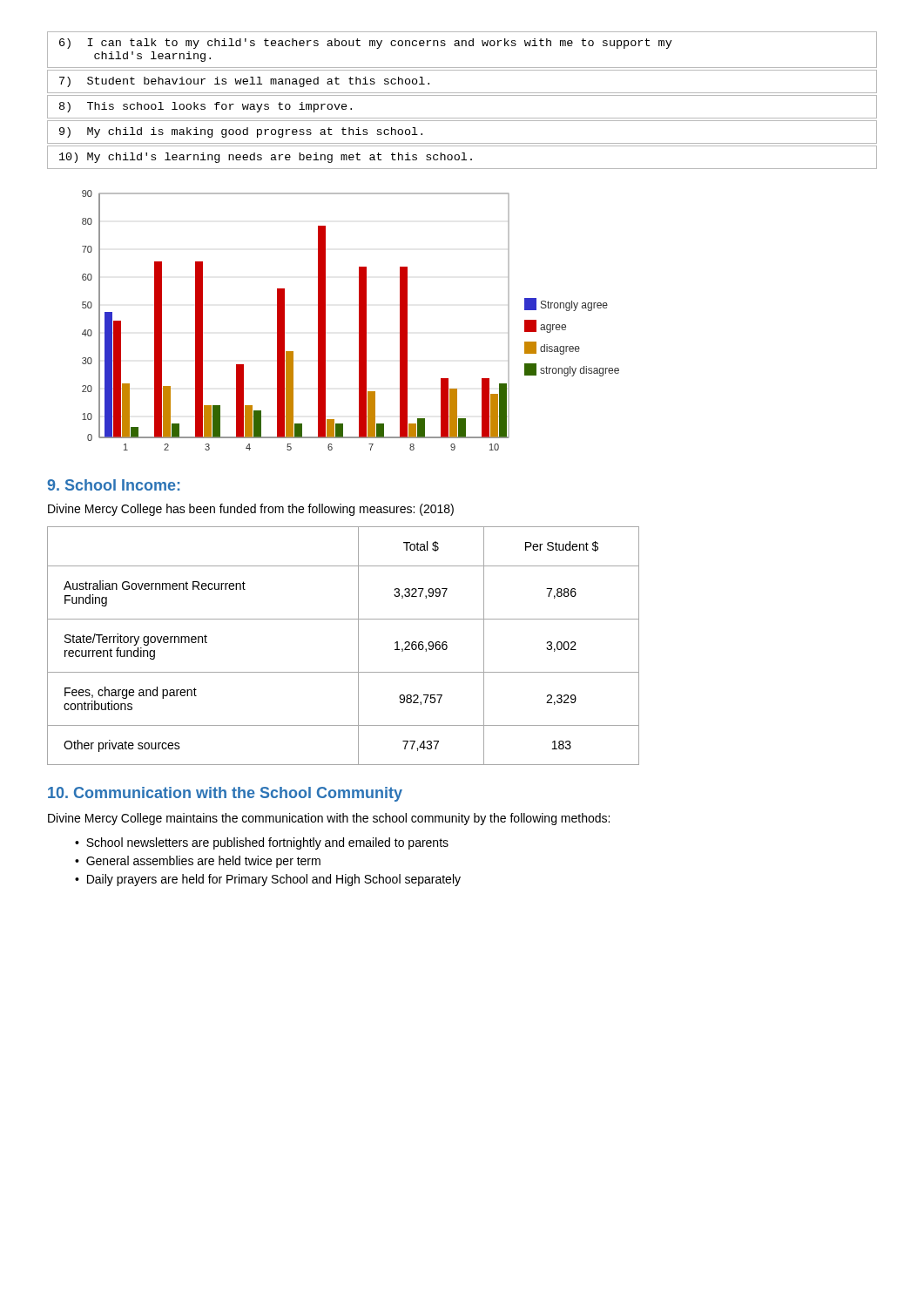
Task: Click the passage that begins "• Daily prayers are"
Action: tap(268, 879)
